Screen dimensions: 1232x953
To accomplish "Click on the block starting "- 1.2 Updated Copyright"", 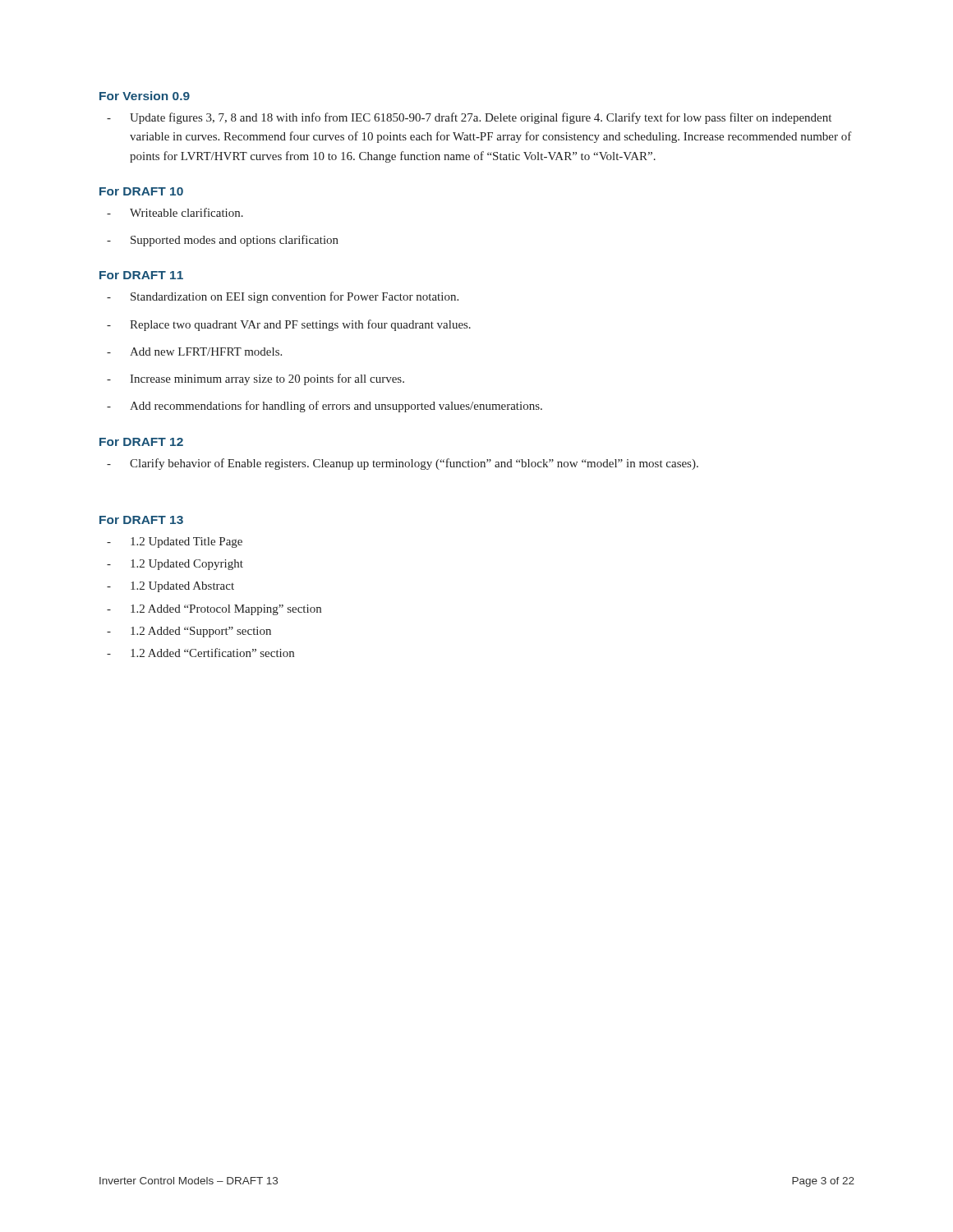I will coord(175,565).
